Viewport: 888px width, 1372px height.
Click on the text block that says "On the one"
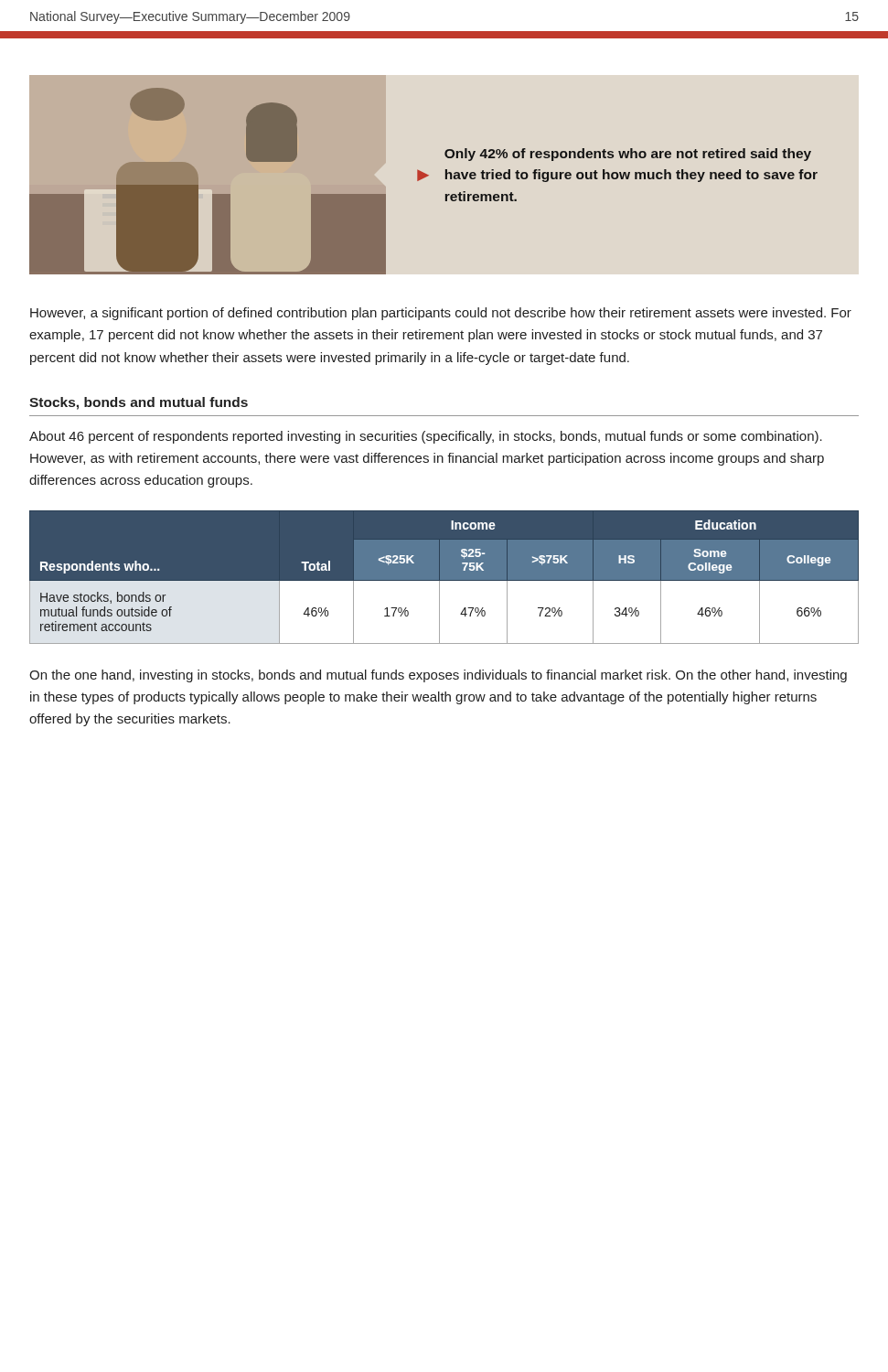(438, 697)
